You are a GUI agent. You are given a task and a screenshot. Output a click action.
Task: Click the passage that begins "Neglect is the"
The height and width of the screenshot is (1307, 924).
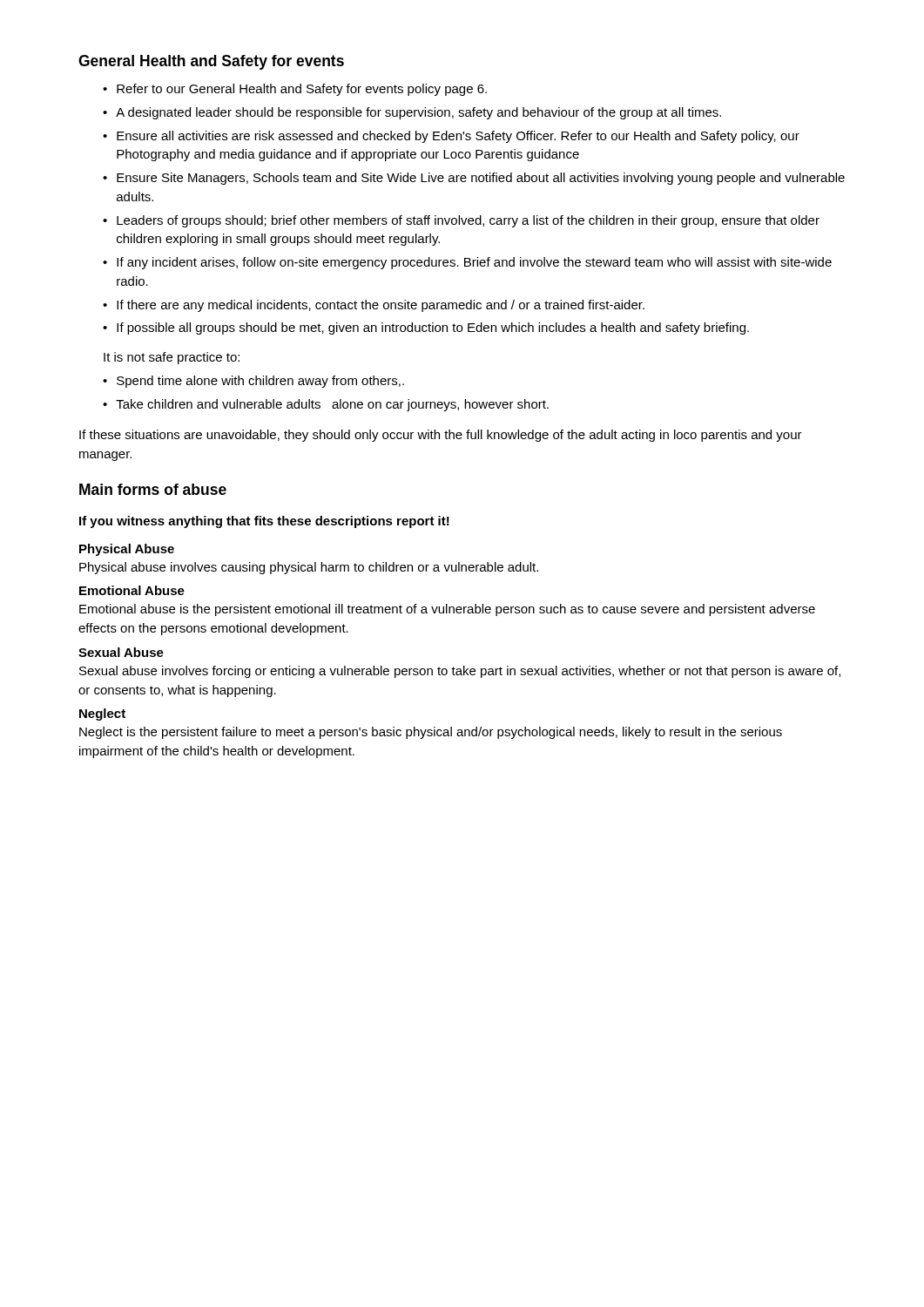click(430, 741)
